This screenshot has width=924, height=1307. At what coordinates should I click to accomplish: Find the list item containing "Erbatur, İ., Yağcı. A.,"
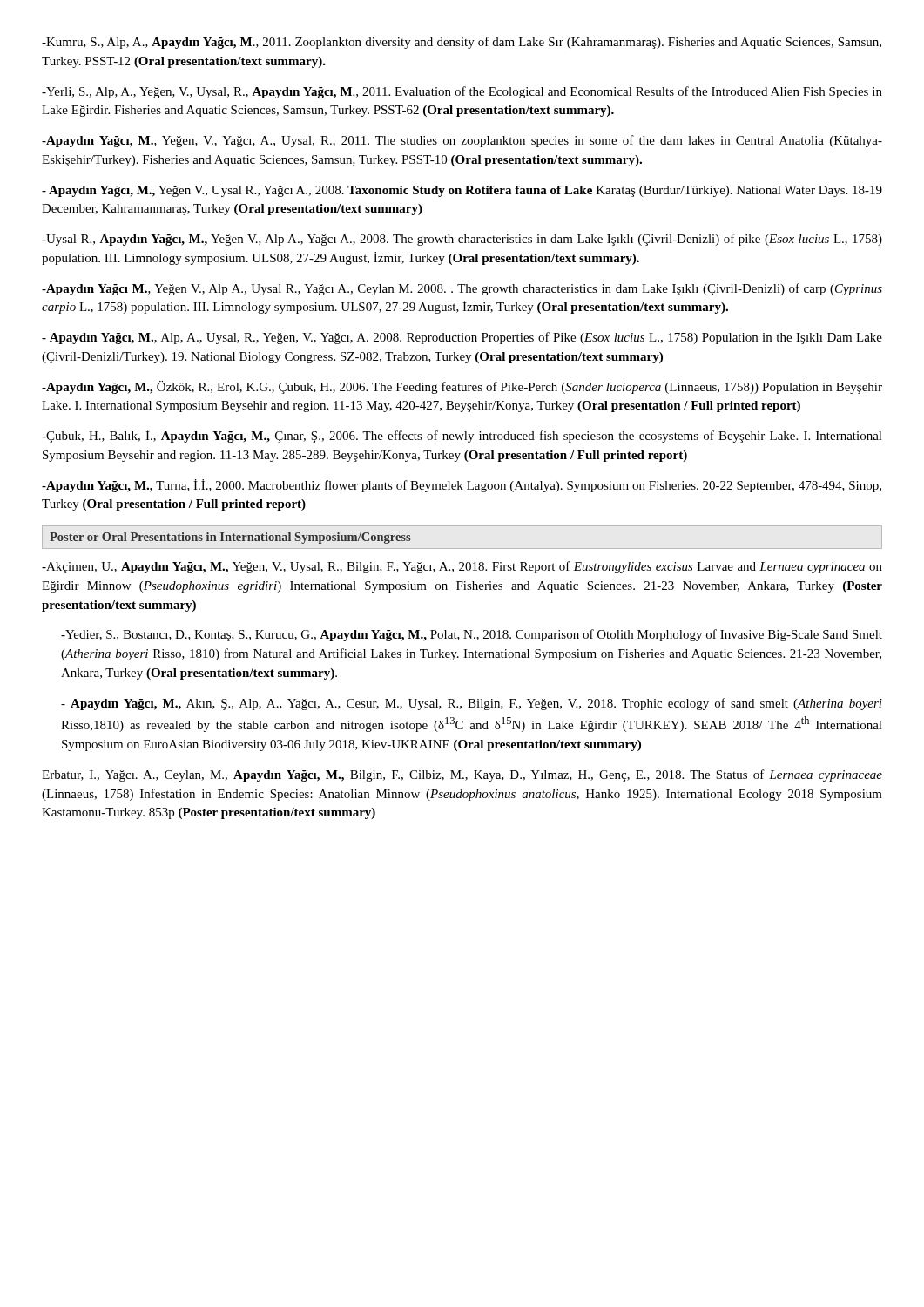462,793
